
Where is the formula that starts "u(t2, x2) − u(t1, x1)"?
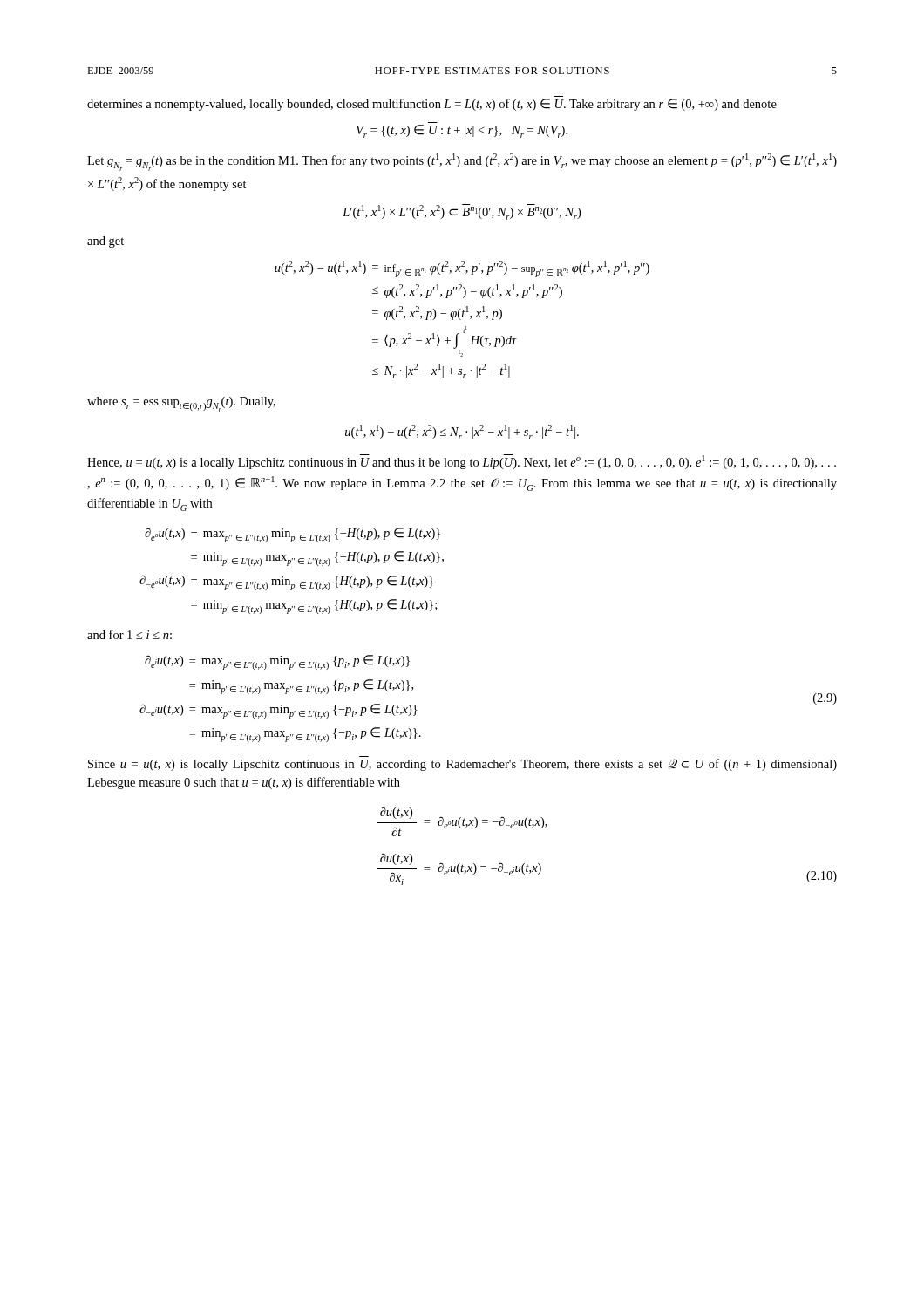tap(462, 320)
